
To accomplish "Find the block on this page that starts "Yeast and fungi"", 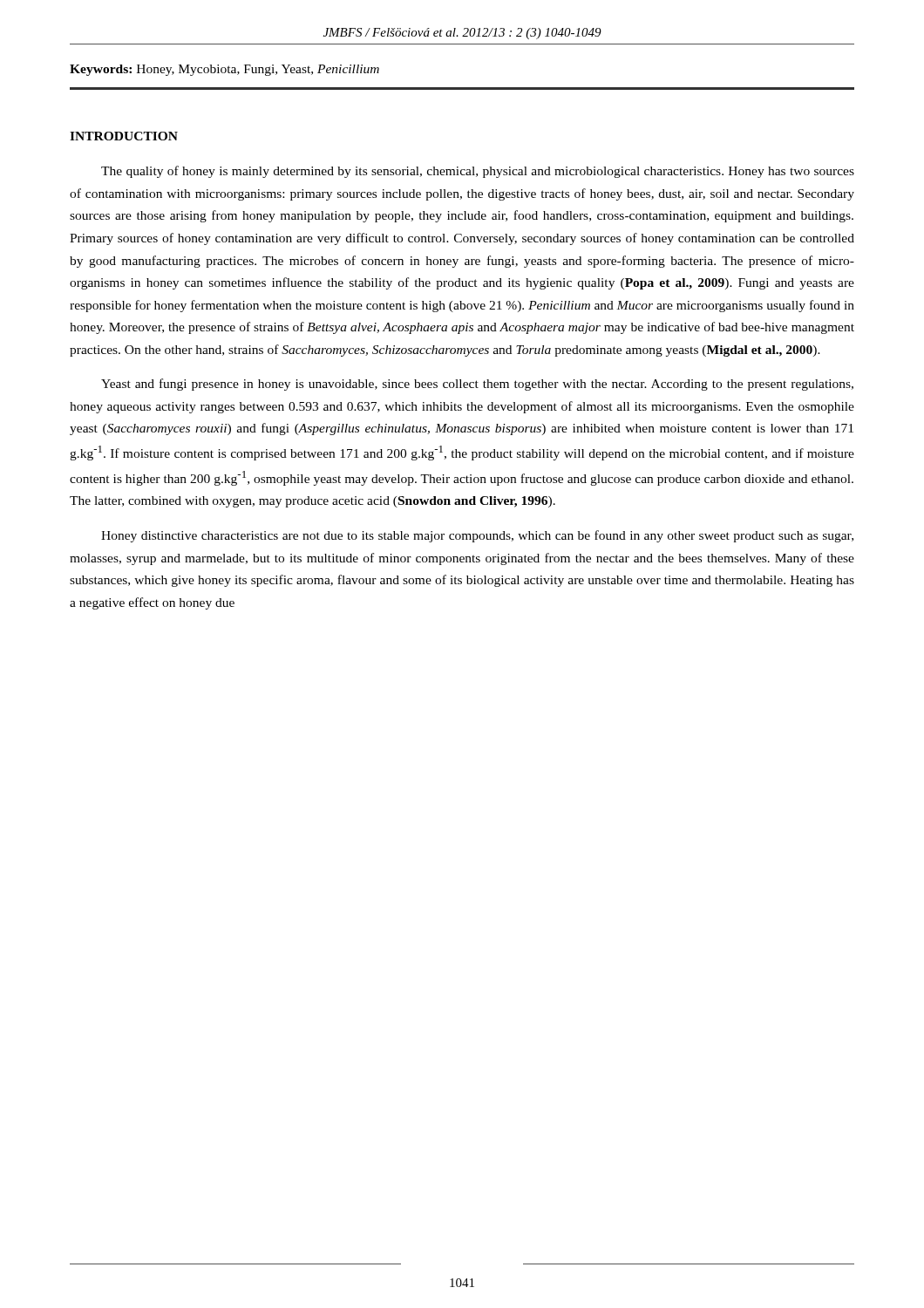I will point(462,442).
